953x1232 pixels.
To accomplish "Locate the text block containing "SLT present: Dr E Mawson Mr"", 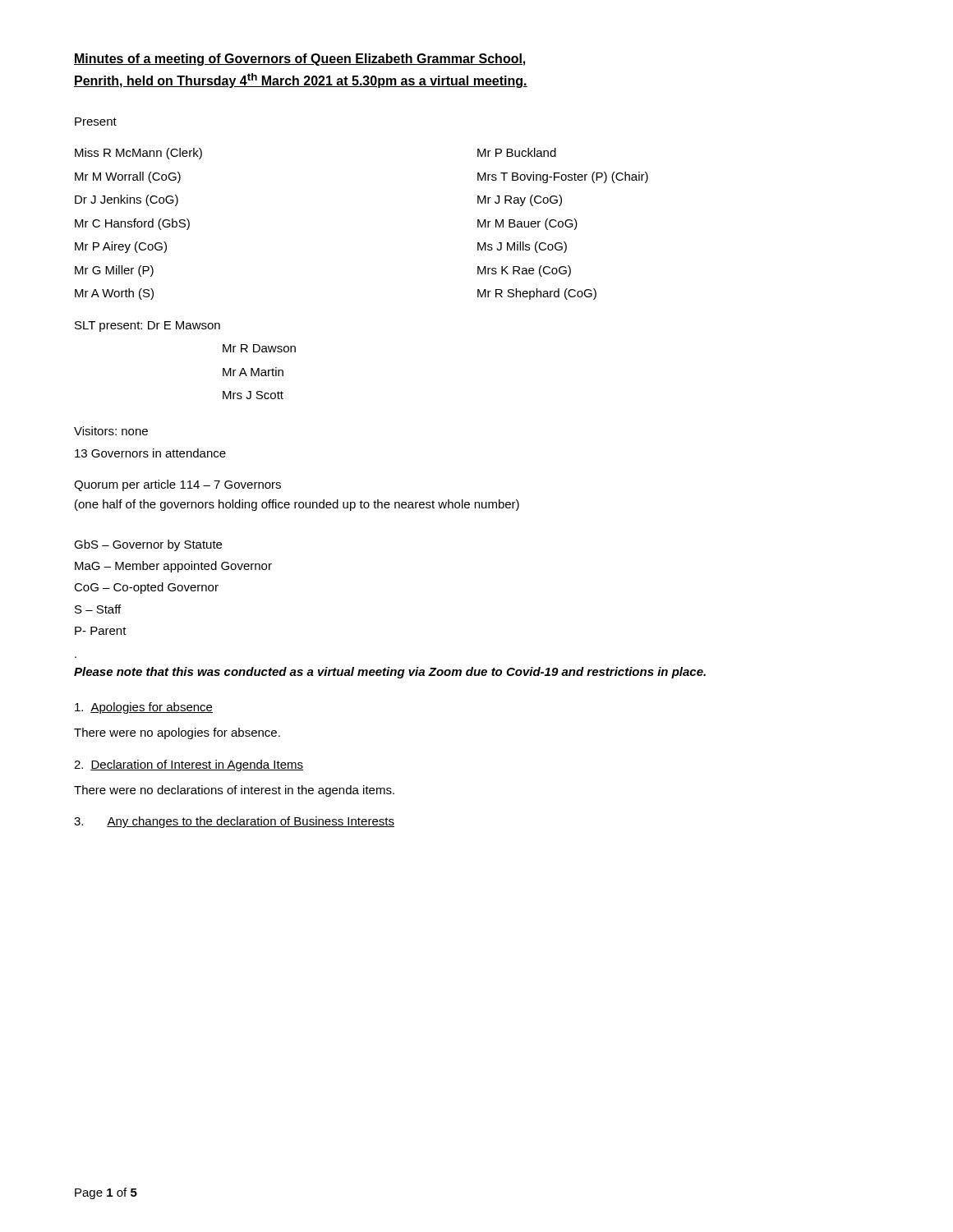I will 147,326.
